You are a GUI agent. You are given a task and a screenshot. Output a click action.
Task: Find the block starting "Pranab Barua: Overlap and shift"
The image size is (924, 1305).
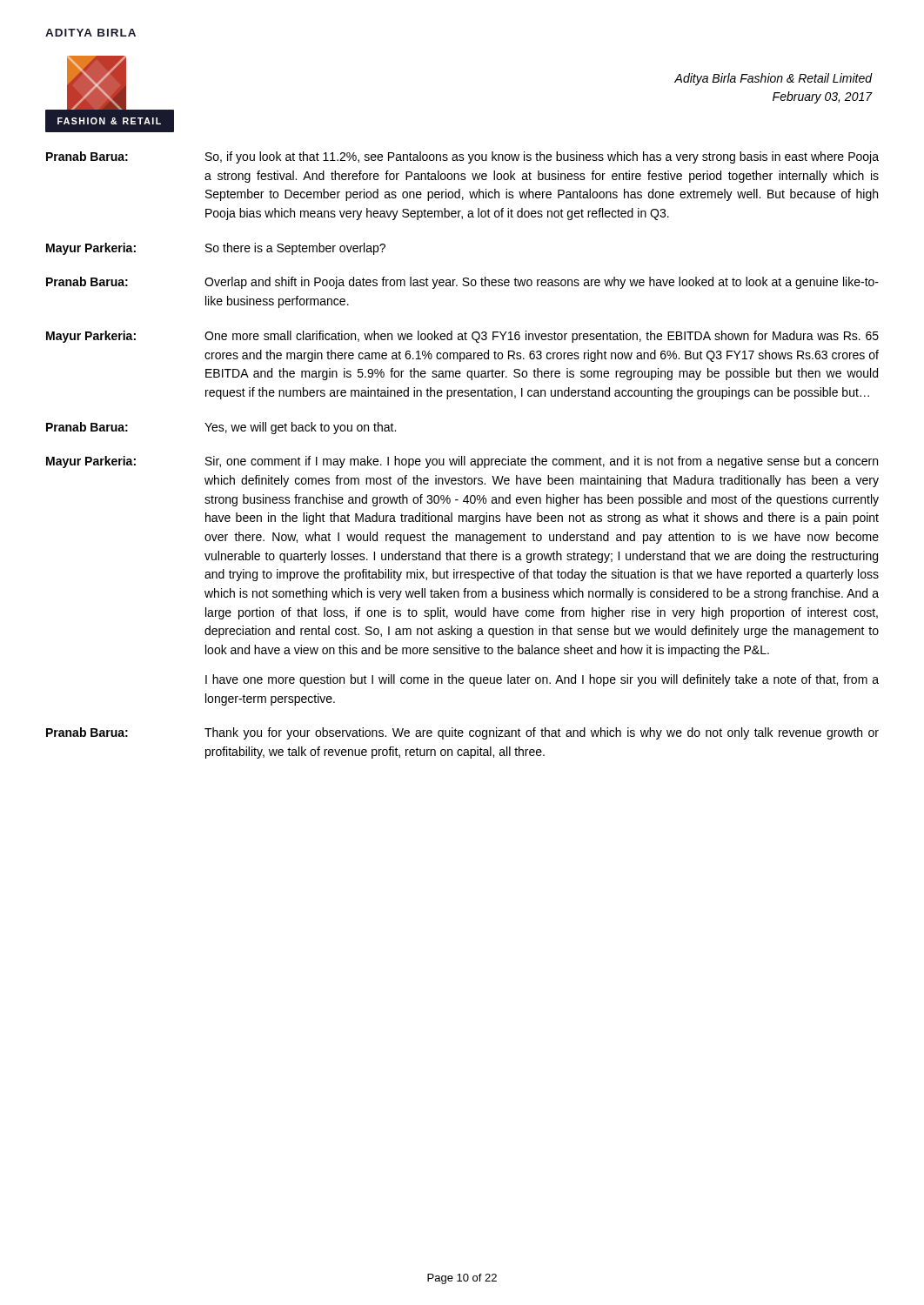click(x=462, y=292)
